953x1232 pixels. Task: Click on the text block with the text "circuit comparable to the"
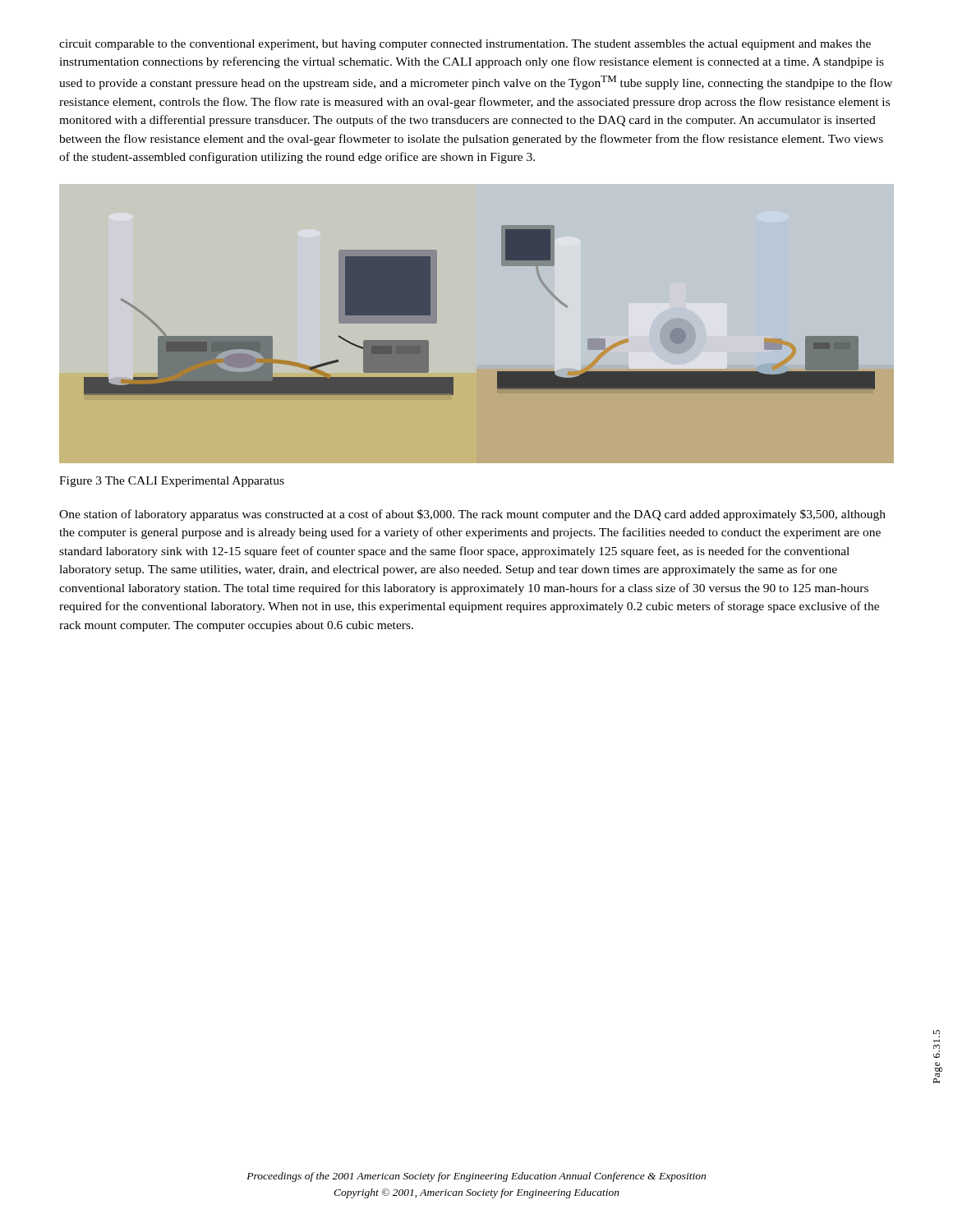pyautogui.click(x=476, y=100)
